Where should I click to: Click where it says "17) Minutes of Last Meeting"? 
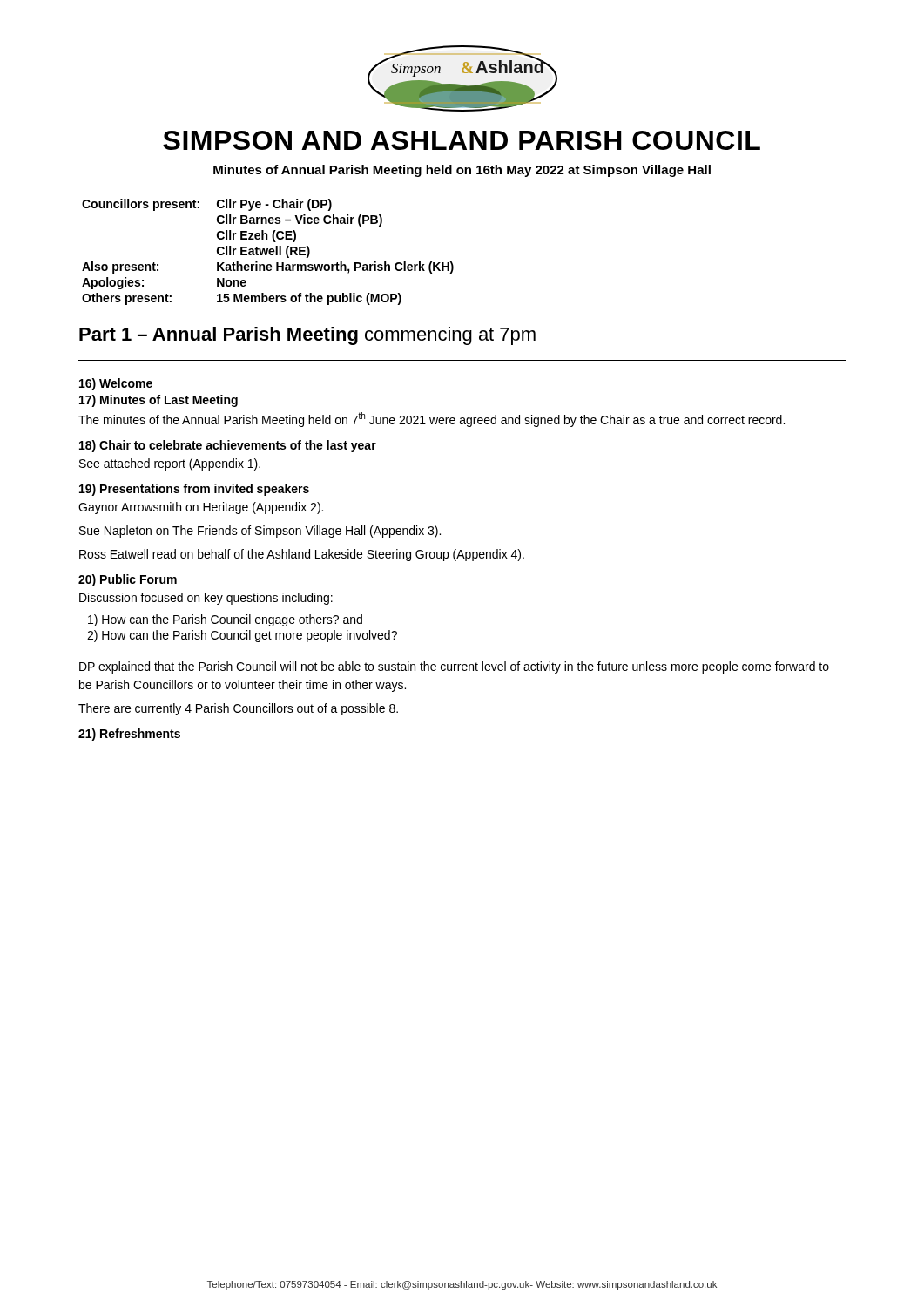point(158,400)
